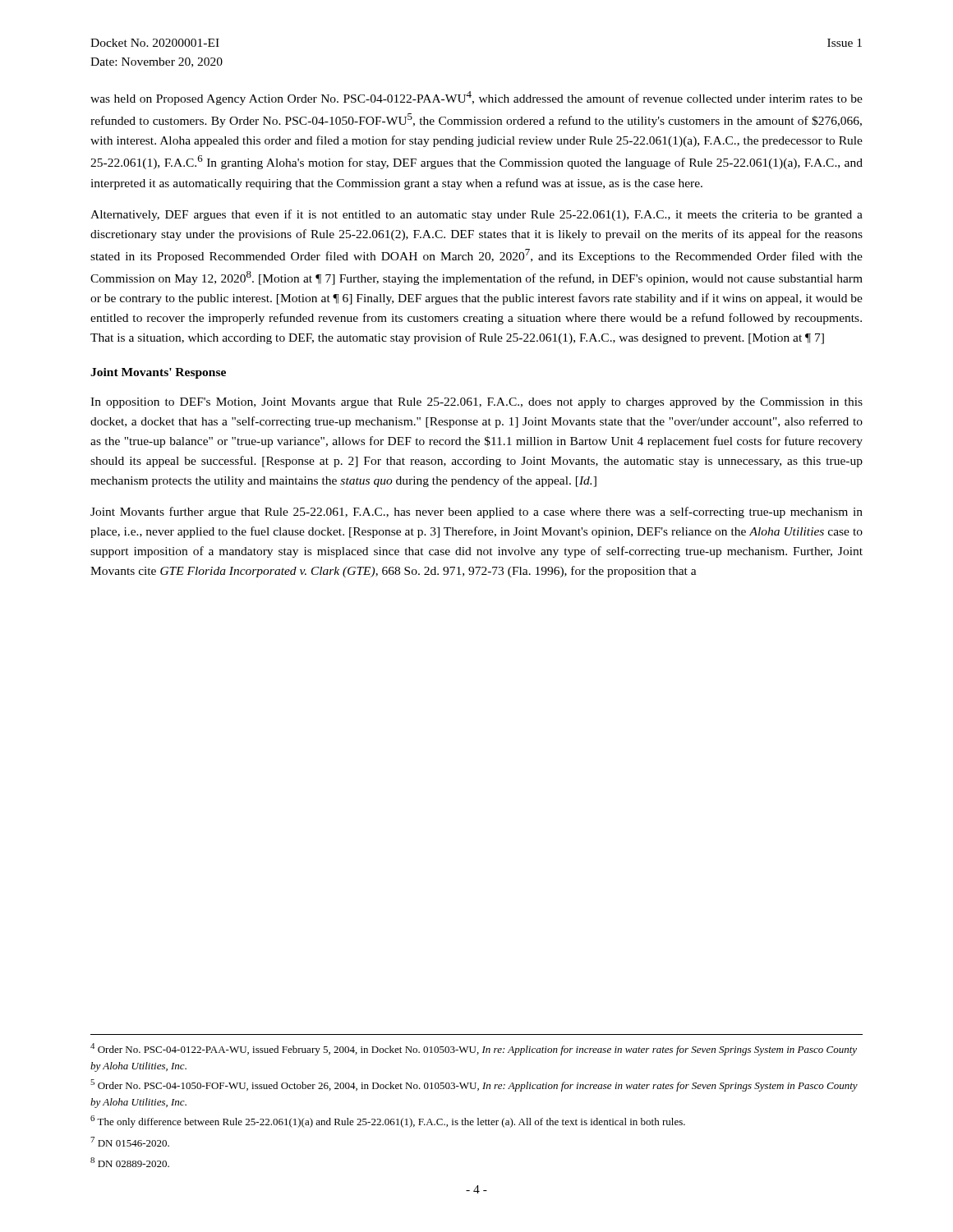The height and width of the screenshot is (1232, 953).
Task: Locate the footnote containing "6 The only difference between Rule"
Action: pos(476,1122)
